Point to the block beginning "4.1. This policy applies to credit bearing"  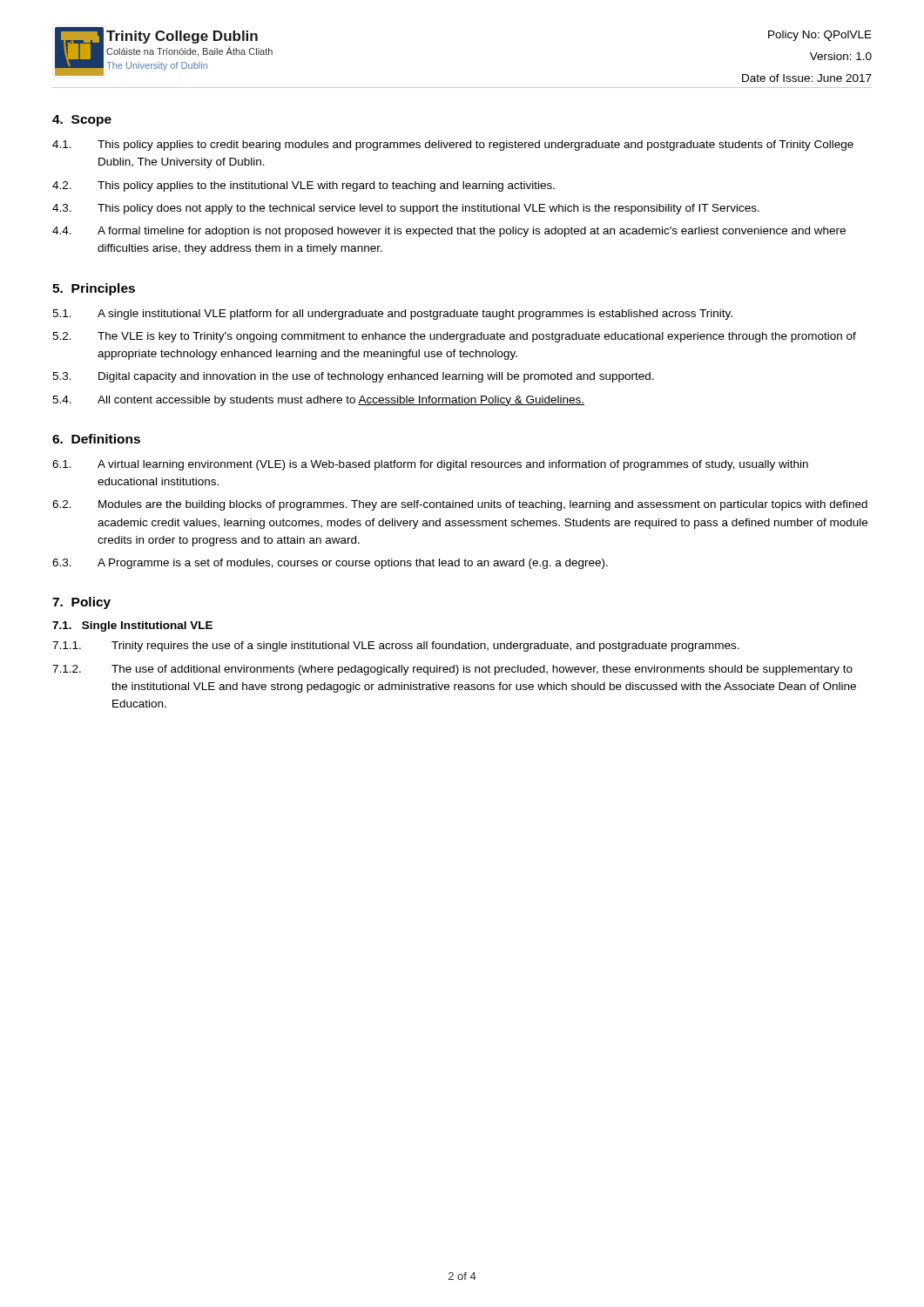462,154
